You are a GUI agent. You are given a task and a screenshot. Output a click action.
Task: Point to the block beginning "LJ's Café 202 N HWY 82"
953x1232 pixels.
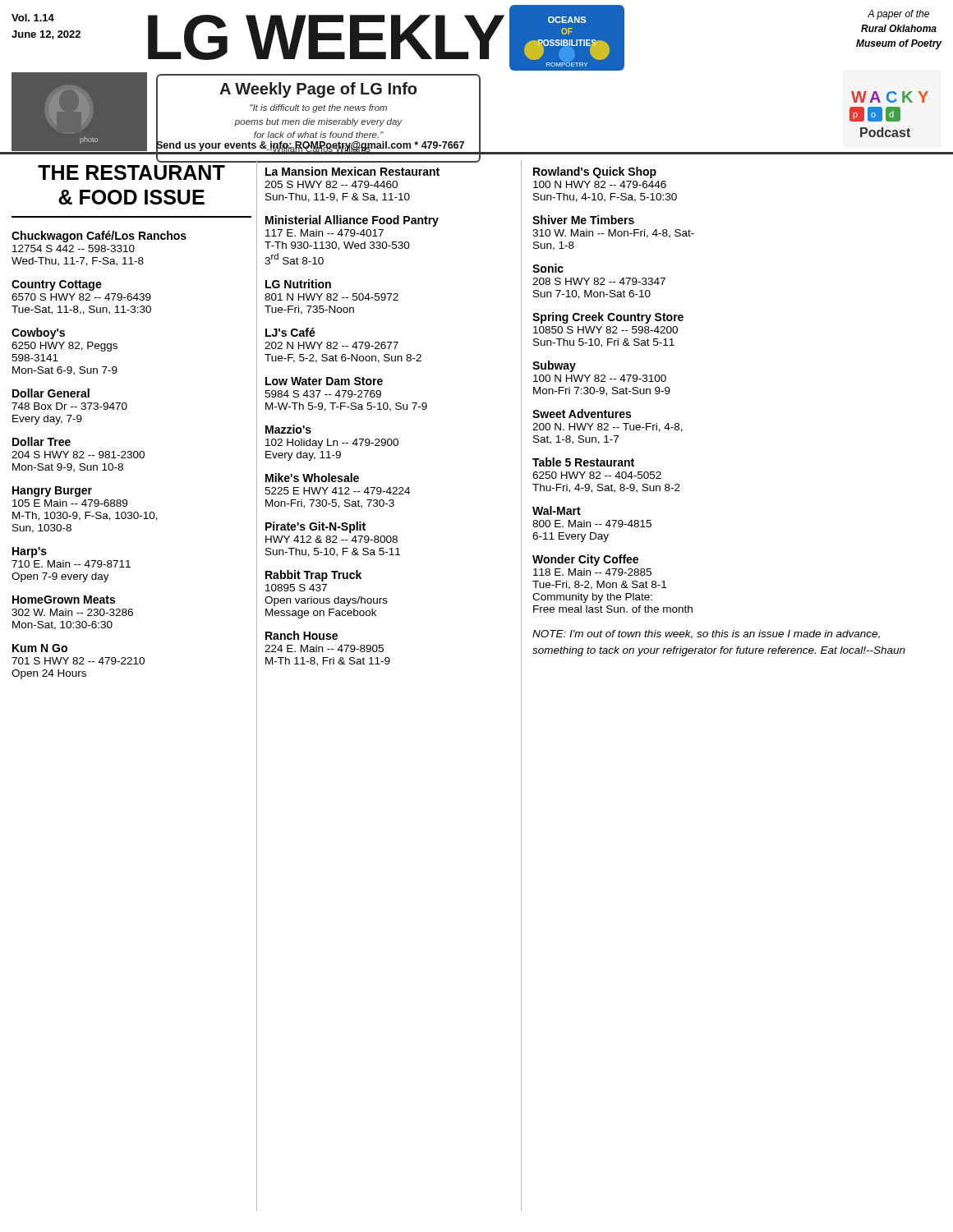[x=390, y=345]
